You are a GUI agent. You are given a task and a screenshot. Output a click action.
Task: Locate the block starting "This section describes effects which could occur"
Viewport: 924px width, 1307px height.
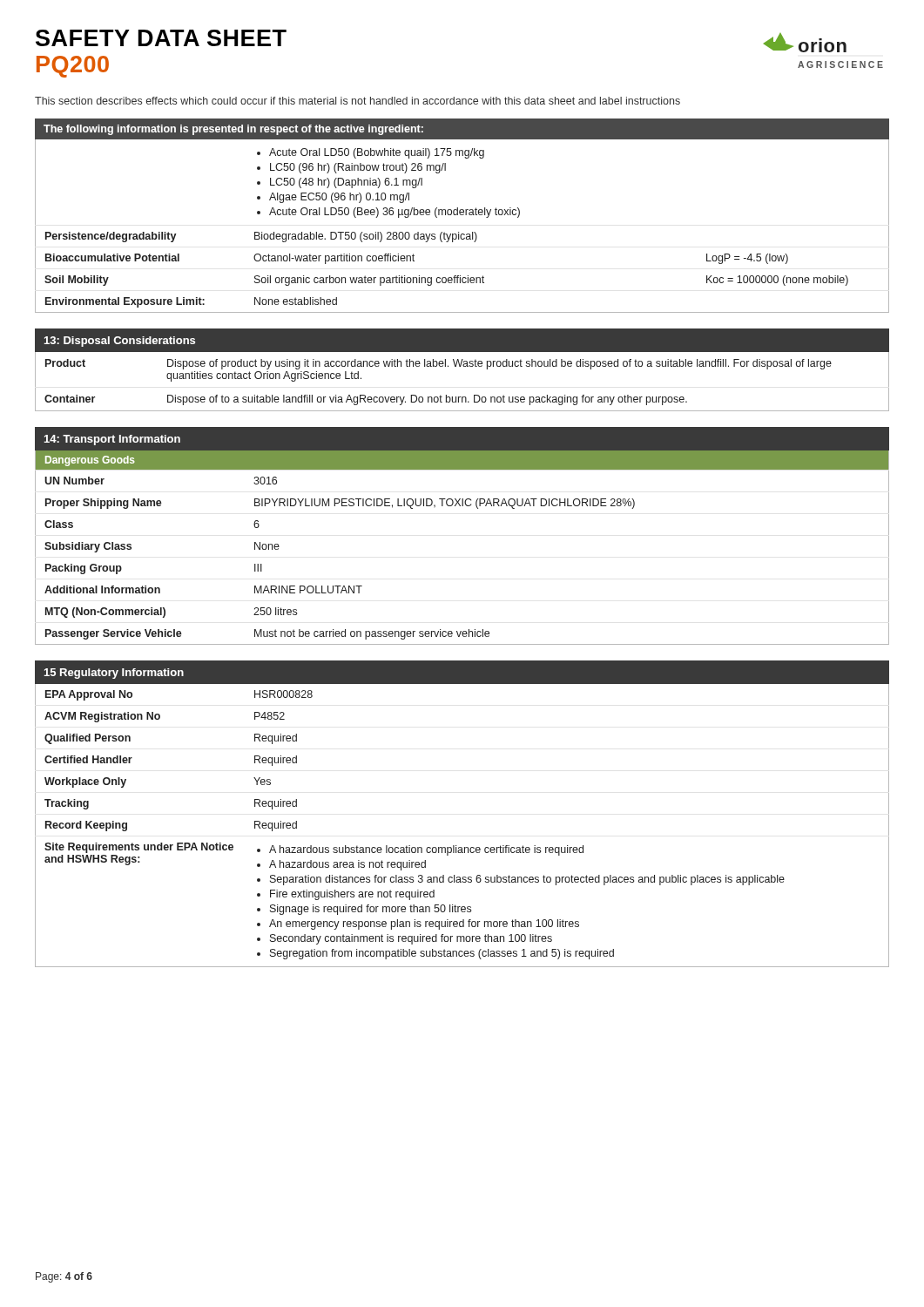358,101
